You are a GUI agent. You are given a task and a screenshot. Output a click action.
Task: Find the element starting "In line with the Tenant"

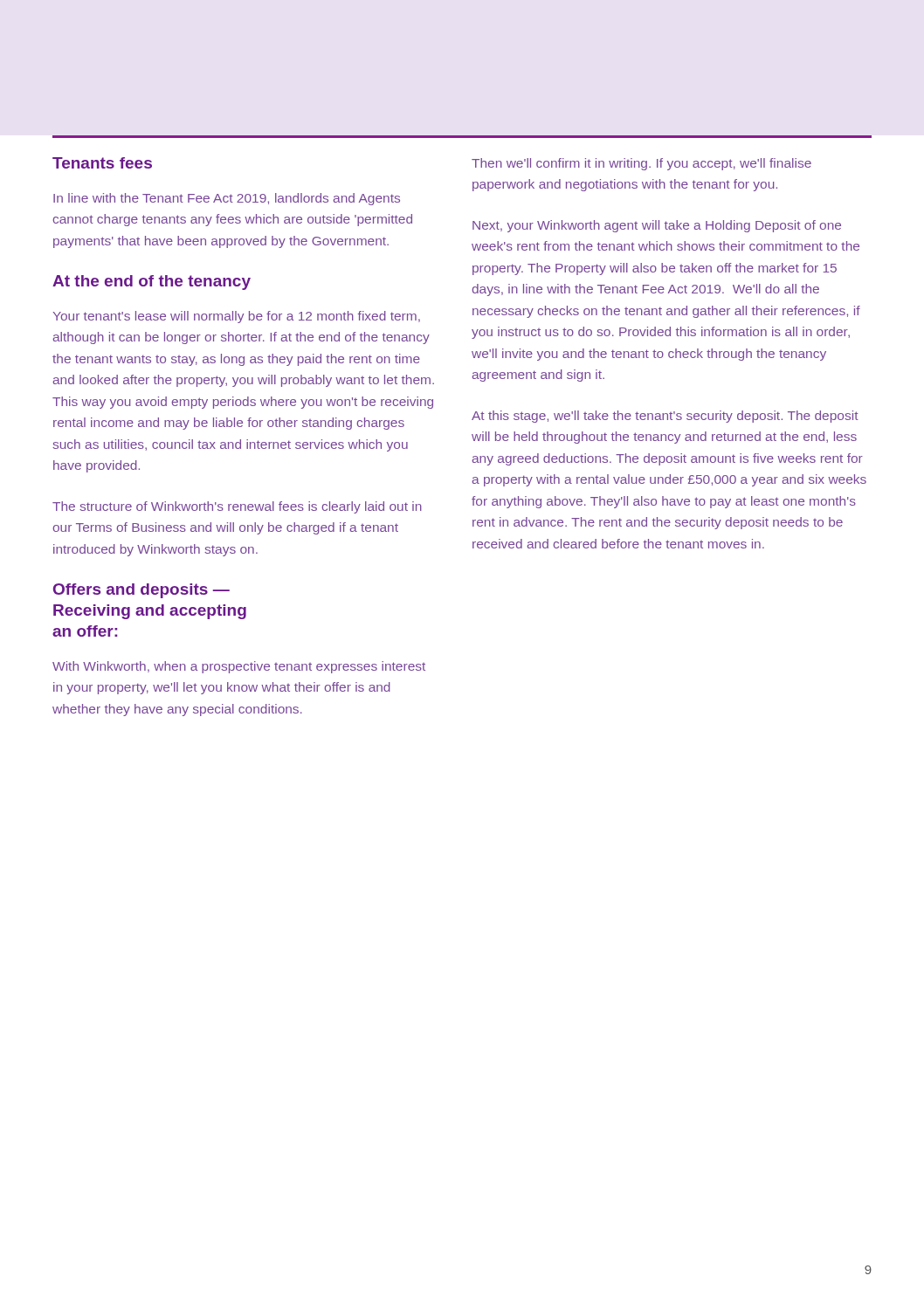[x=233, y=219]
